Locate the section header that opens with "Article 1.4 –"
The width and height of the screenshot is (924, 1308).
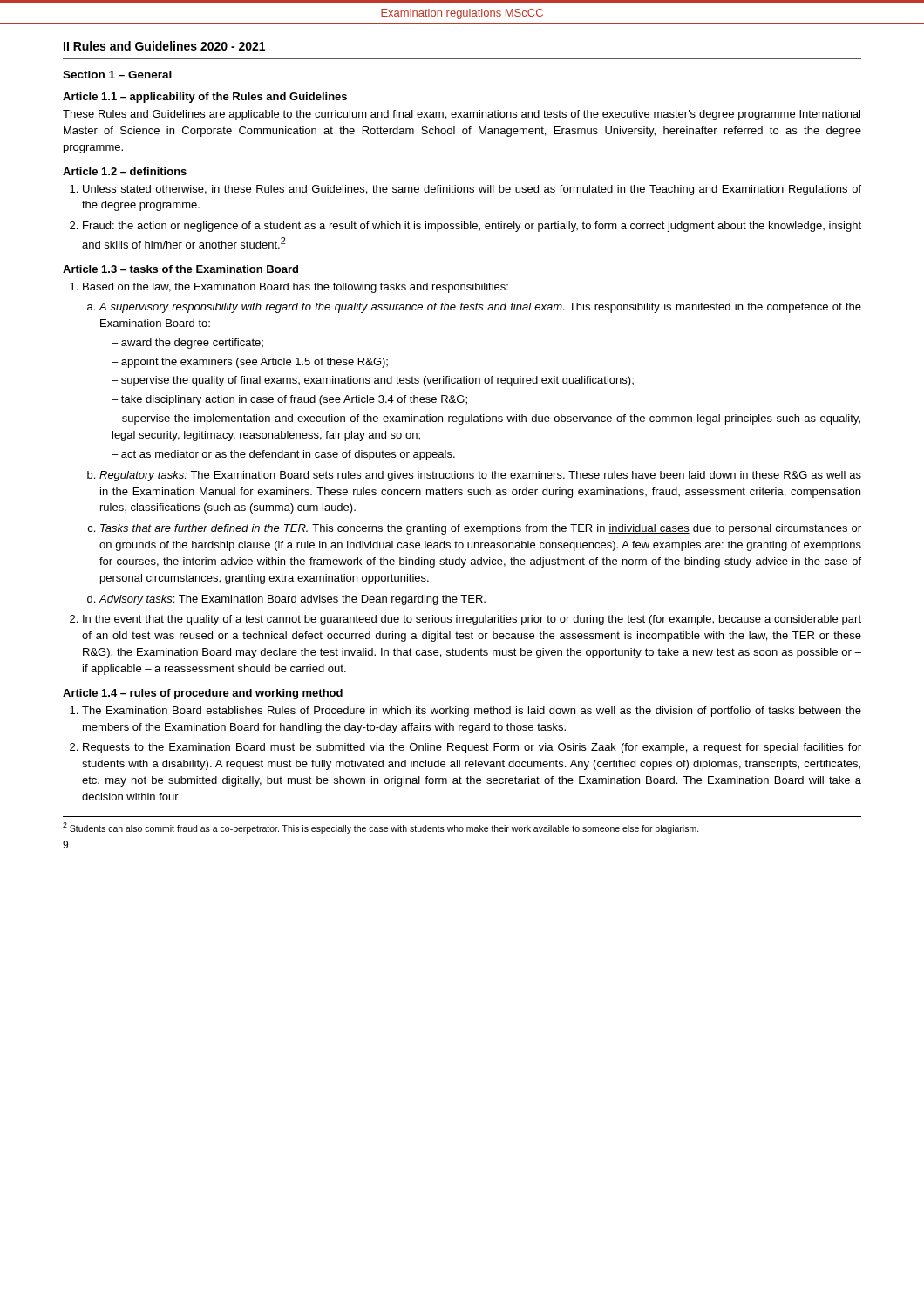[x=203, y=694]
